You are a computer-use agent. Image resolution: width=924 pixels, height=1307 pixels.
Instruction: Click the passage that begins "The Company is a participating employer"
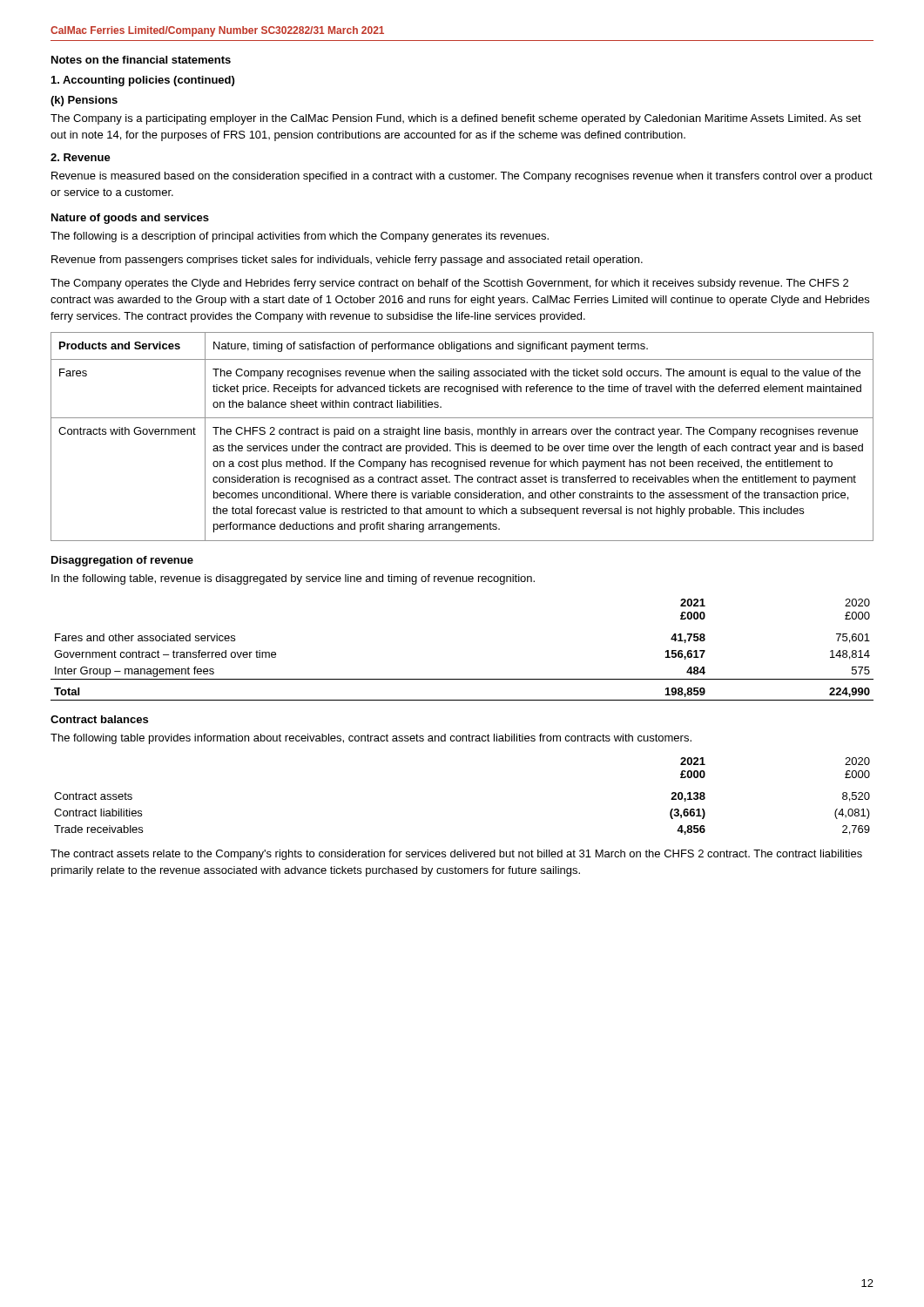tap(462, 127)
